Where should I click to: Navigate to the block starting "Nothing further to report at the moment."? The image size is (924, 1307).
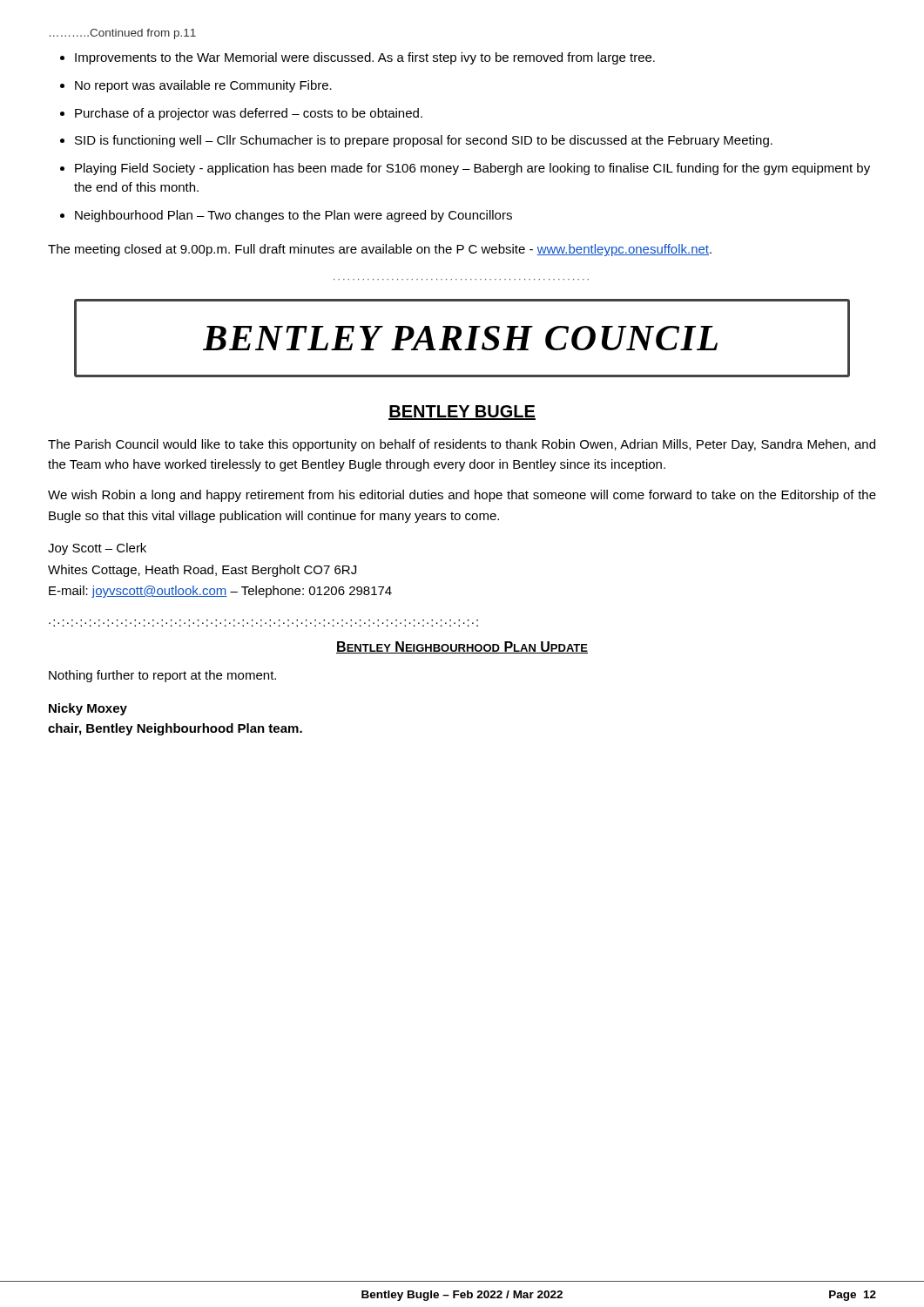tap(163, 675)
